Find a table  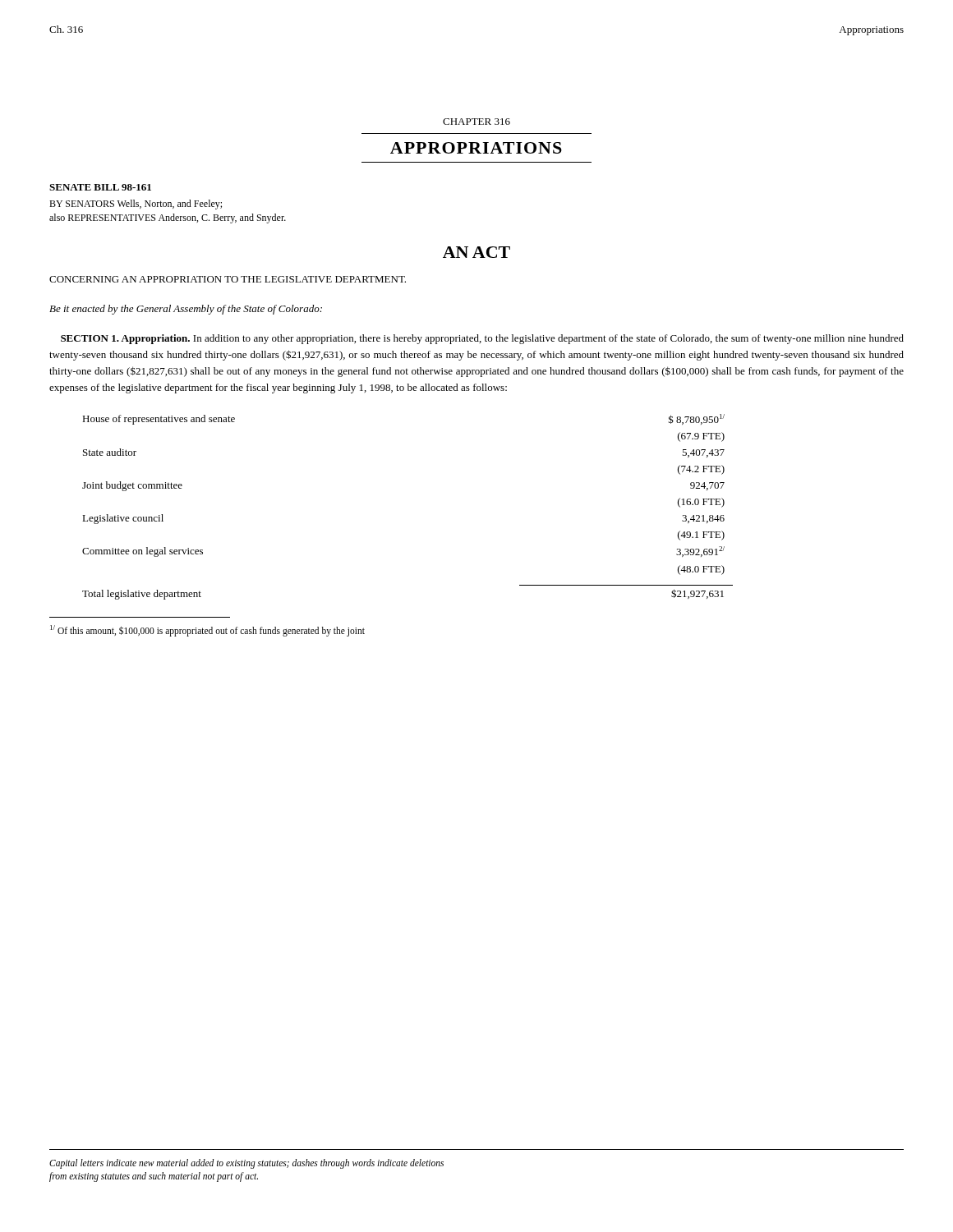(476, 507)
